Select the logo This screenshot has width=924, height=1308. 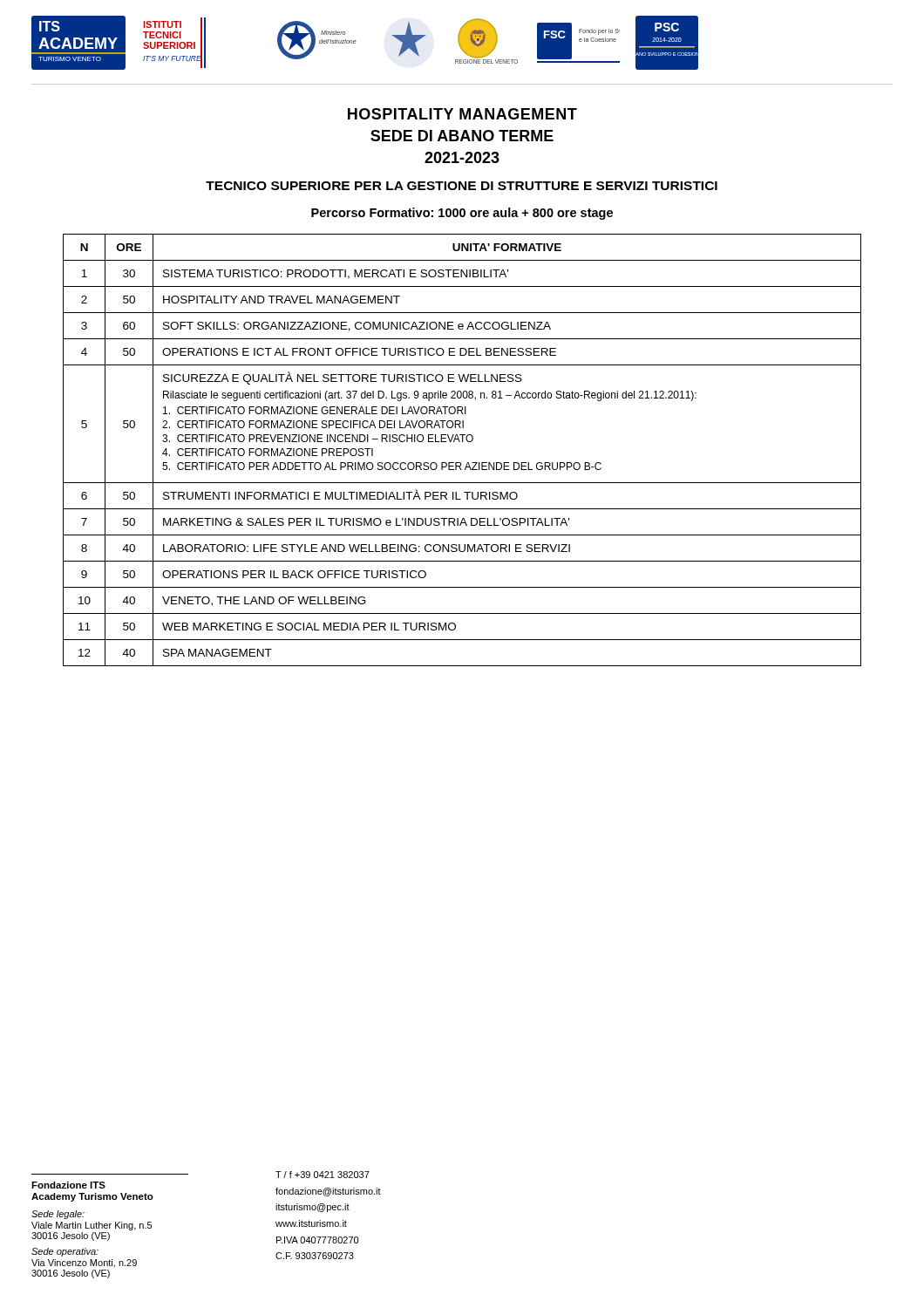462,39
